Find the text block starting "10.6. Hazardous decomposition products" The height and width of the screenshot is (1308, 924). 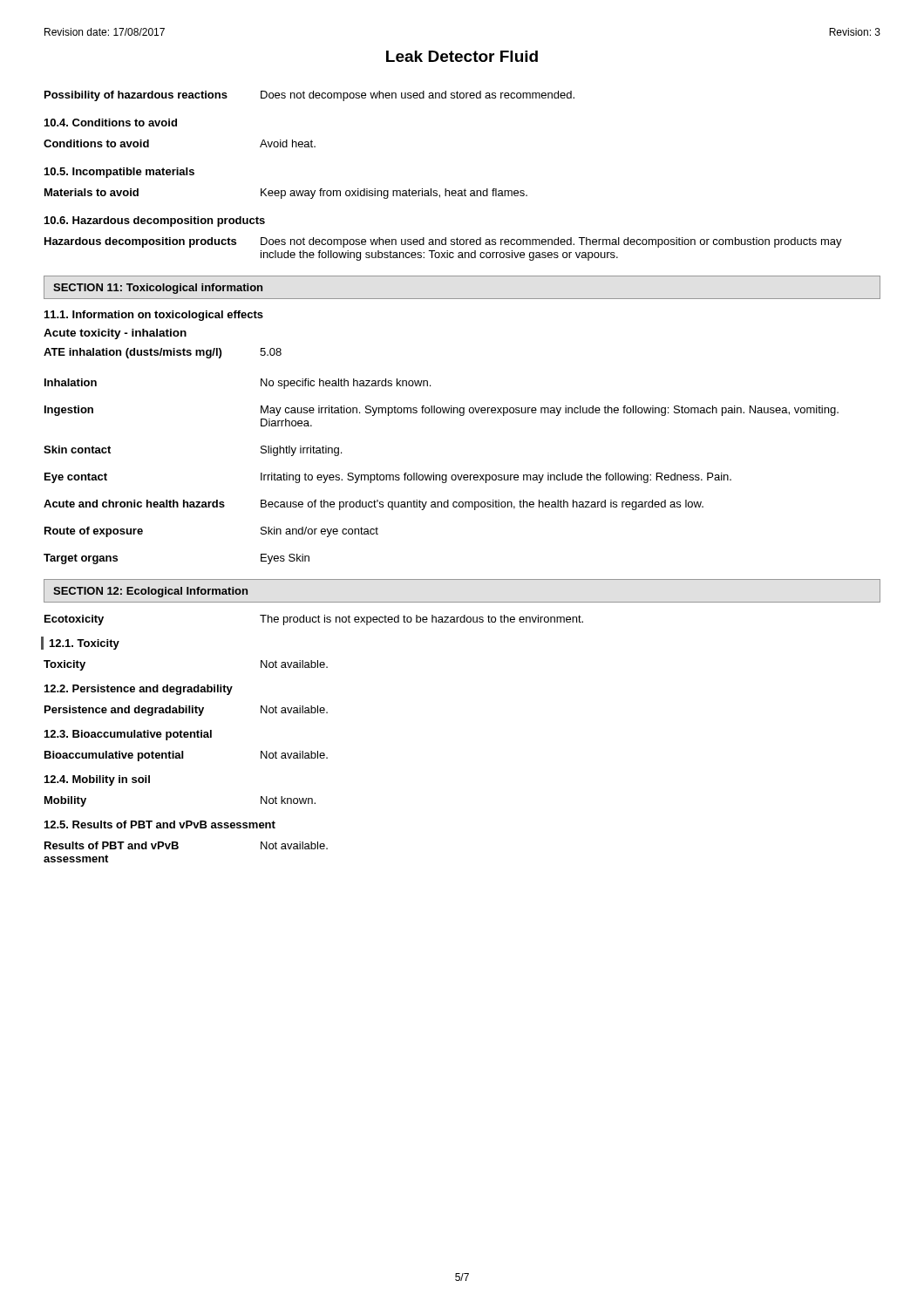coord(154,220)
